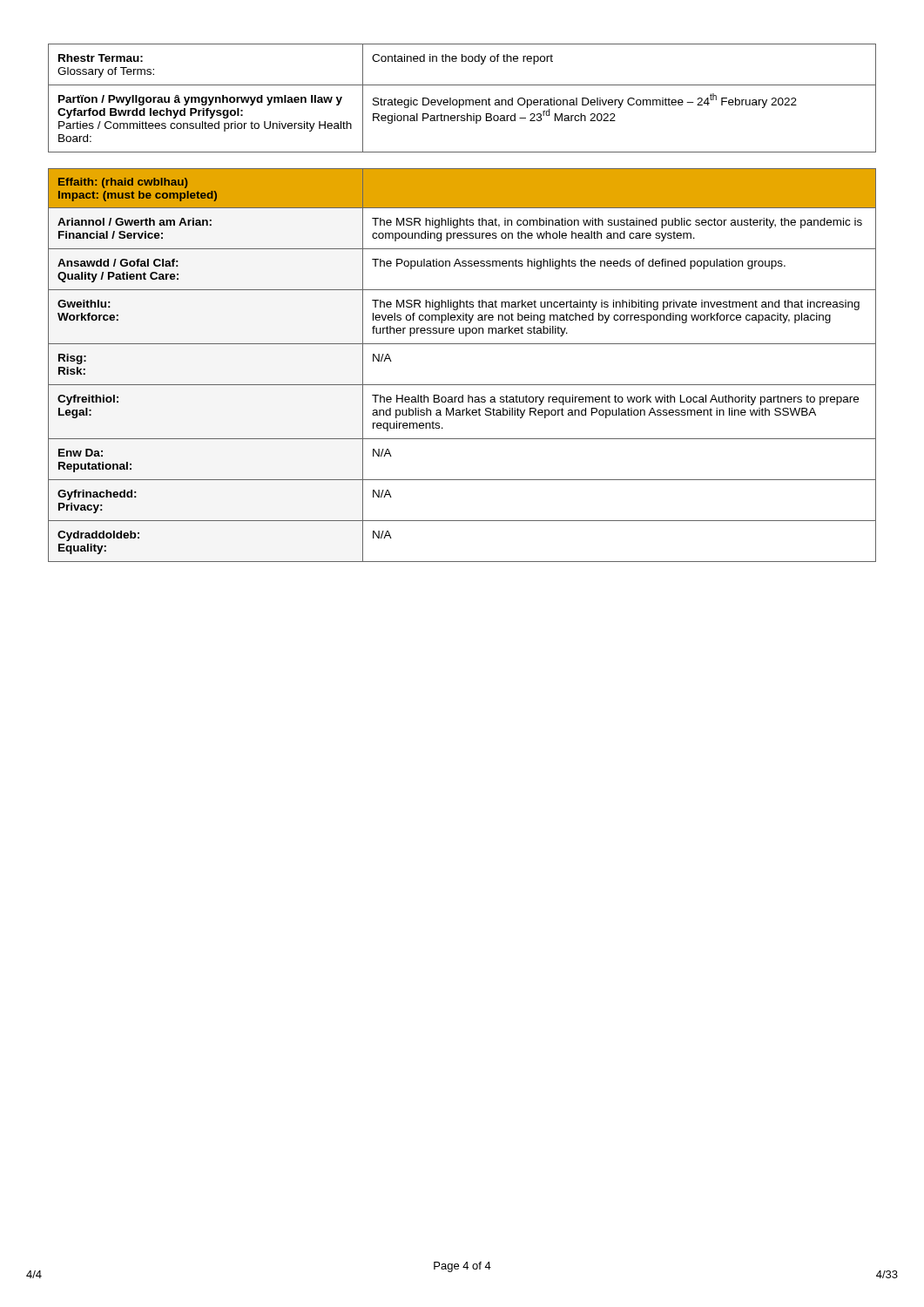Select the table that reads "Gweithlu: Workforce:"
Viewport: 924px width, 1307px height.
(462, 365)
